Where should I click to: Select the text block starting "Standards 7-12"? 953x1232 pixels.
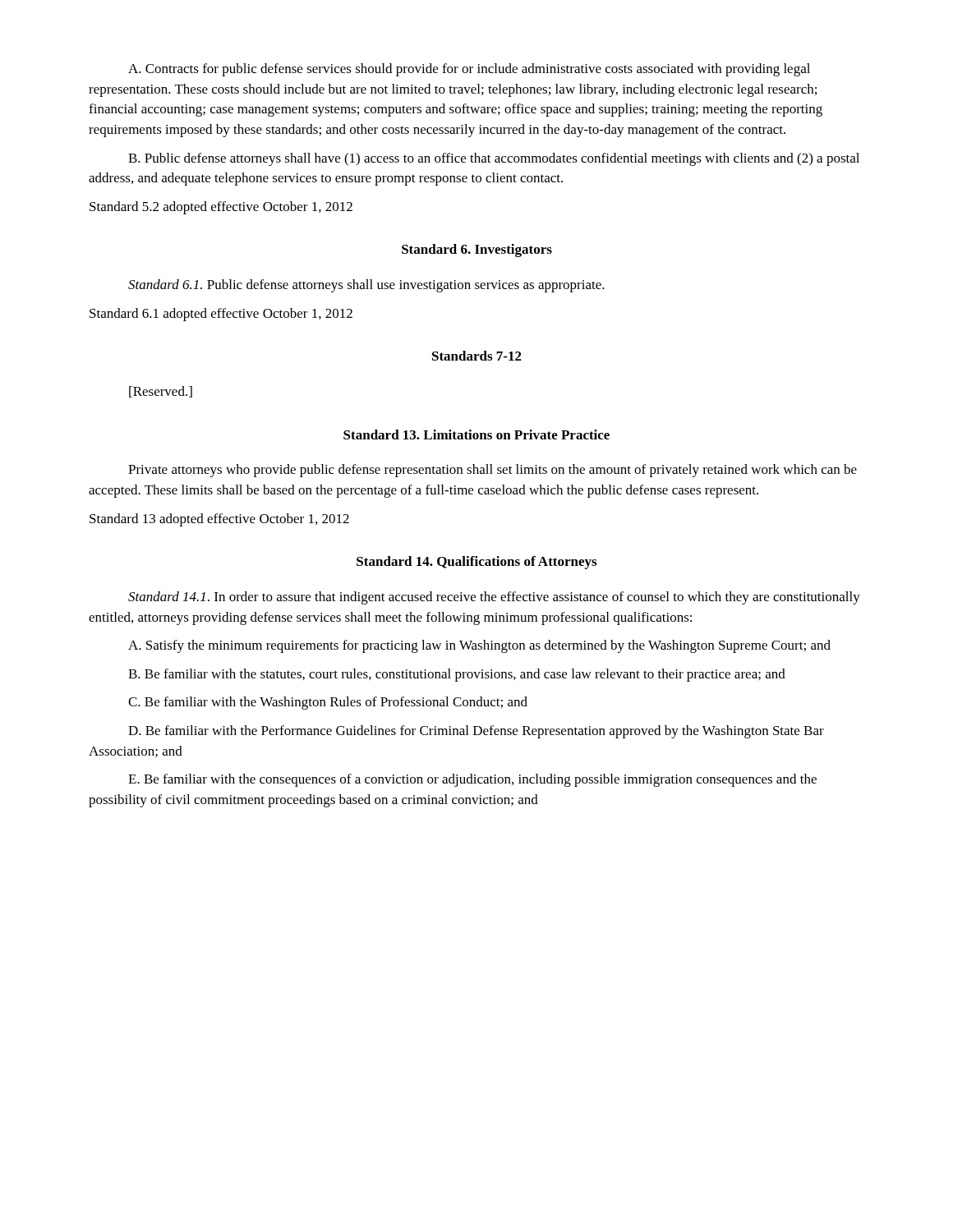476,357
